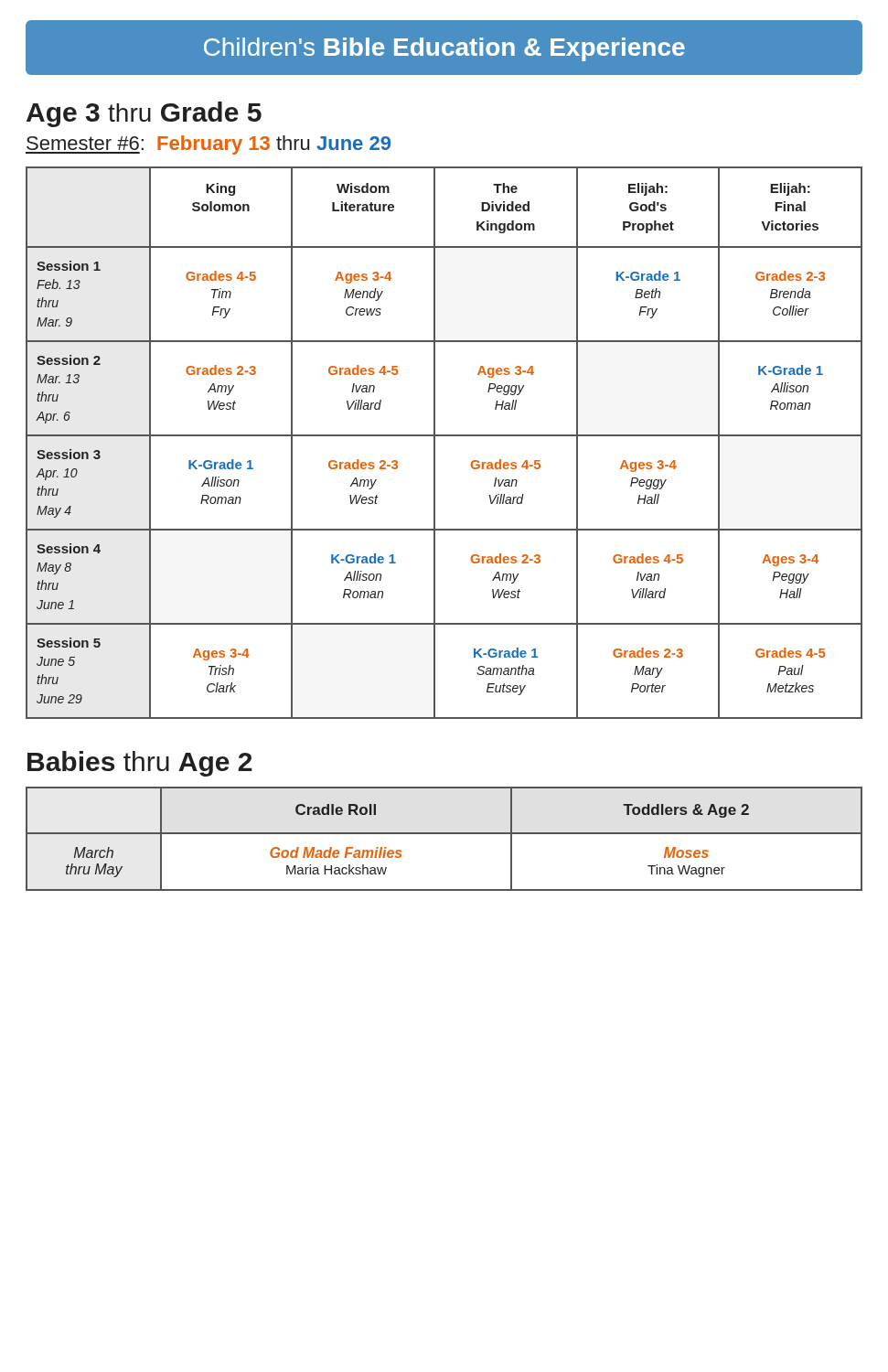This screenshot has width=888, height=1372.
Task: Locate the table with the text "Grades 4-5 Ivan Villard"
Action: coord(444,443)
